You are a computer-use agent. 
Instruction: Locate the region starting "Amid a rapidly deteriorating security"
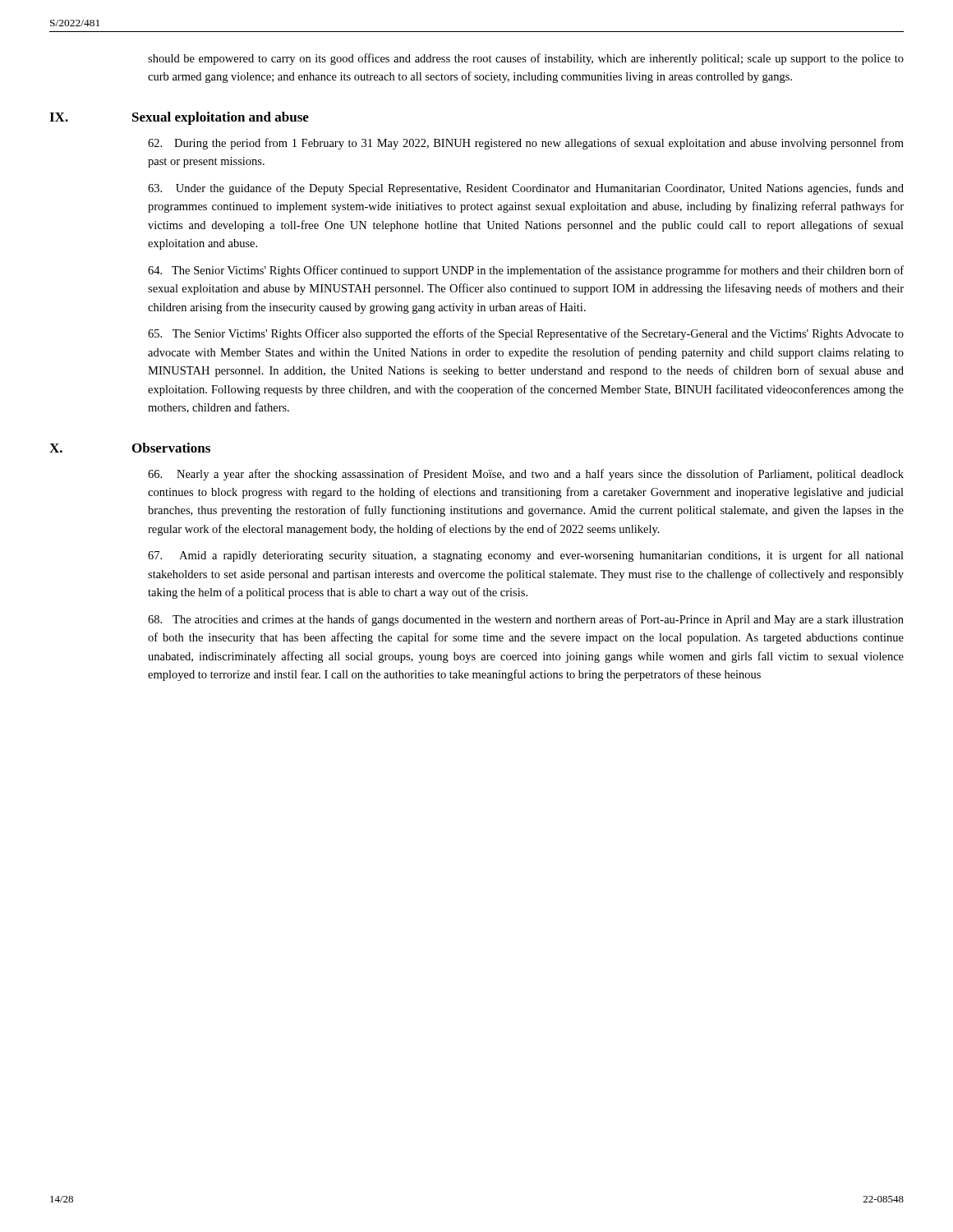click(x=526, y=574)
